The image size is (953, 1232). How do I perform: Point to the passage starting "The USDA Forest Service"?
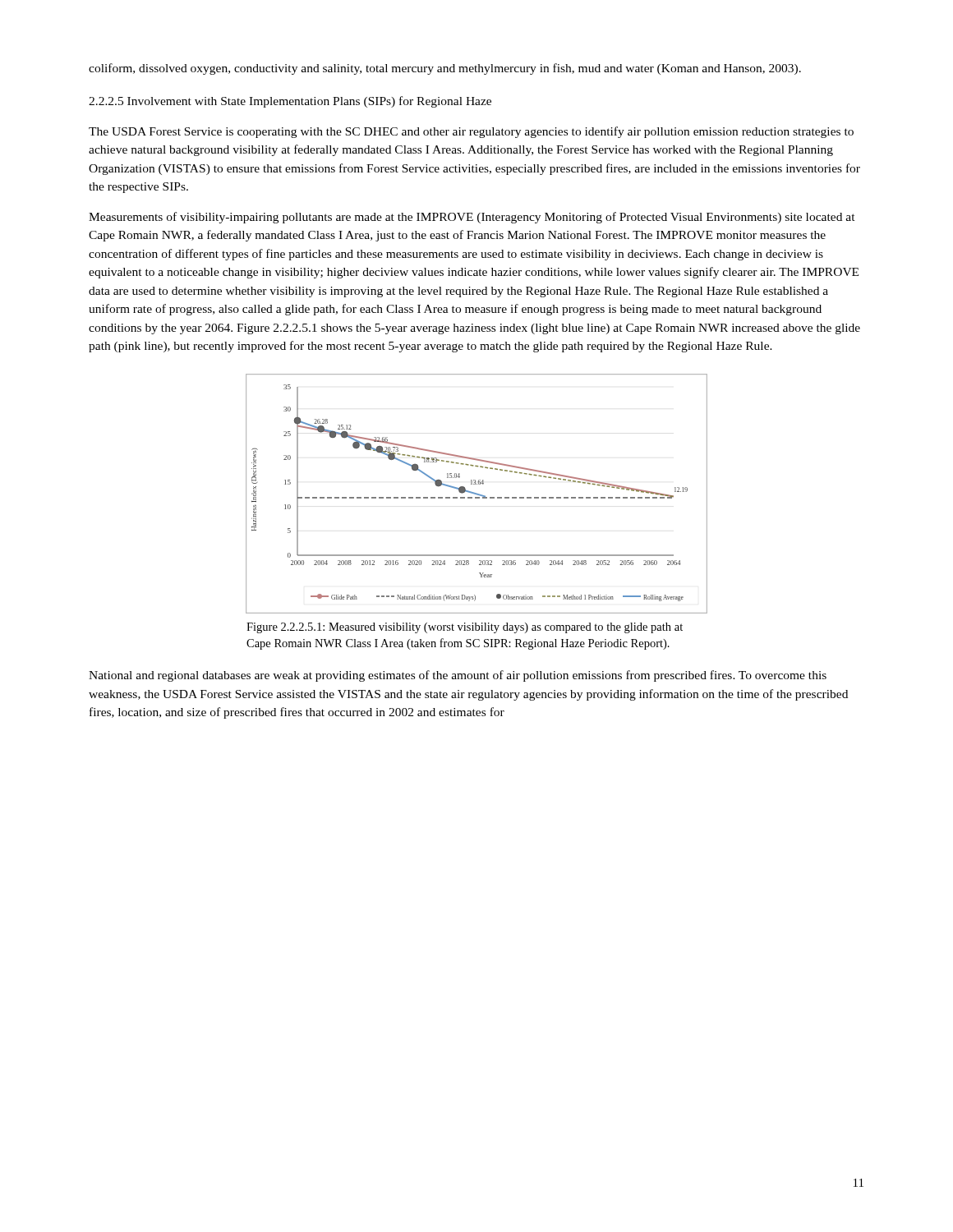click(474, 159)
